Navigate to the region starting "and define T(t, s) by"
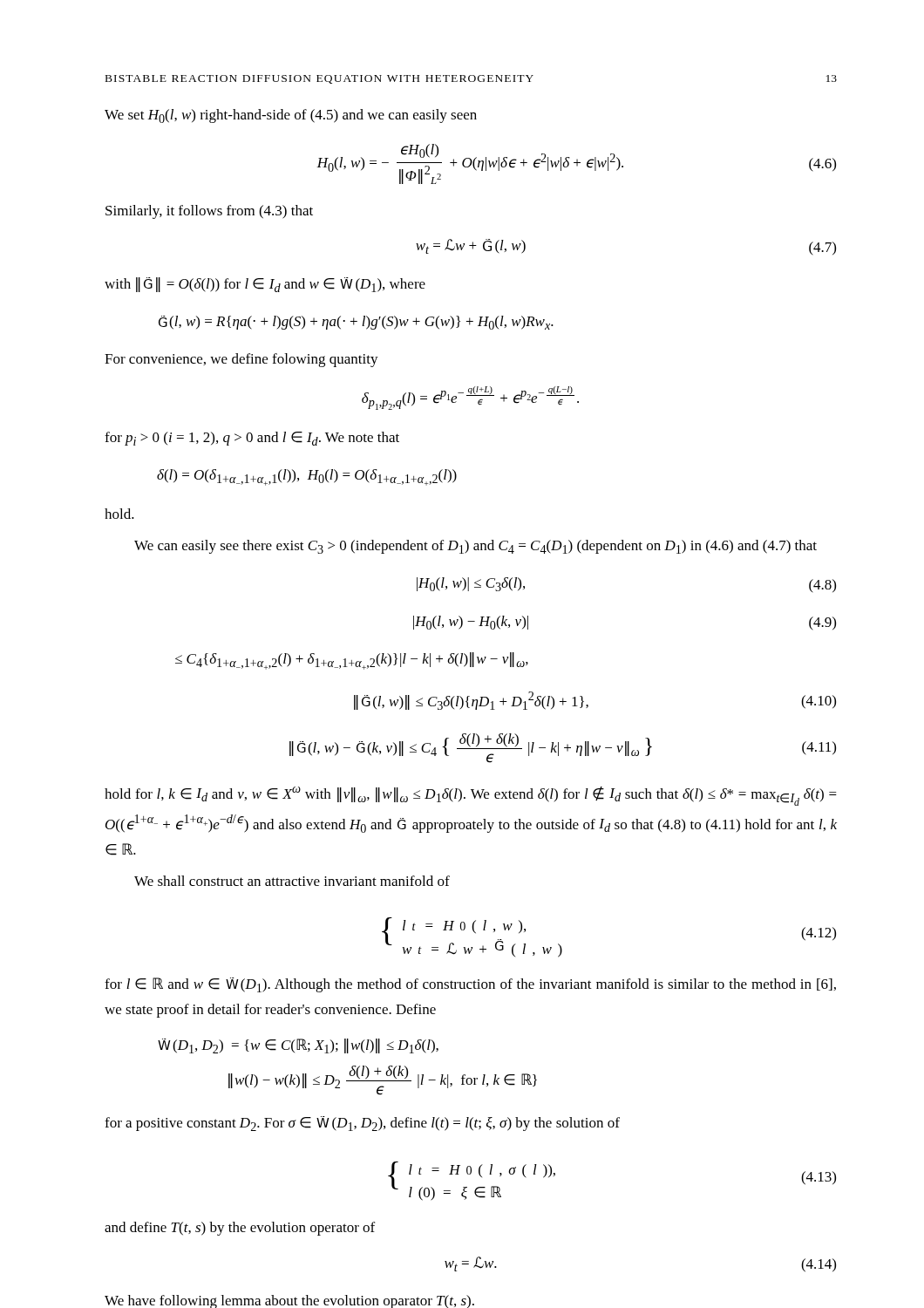The height and width of the screenshot is (1308, 924). (240, 1228)
